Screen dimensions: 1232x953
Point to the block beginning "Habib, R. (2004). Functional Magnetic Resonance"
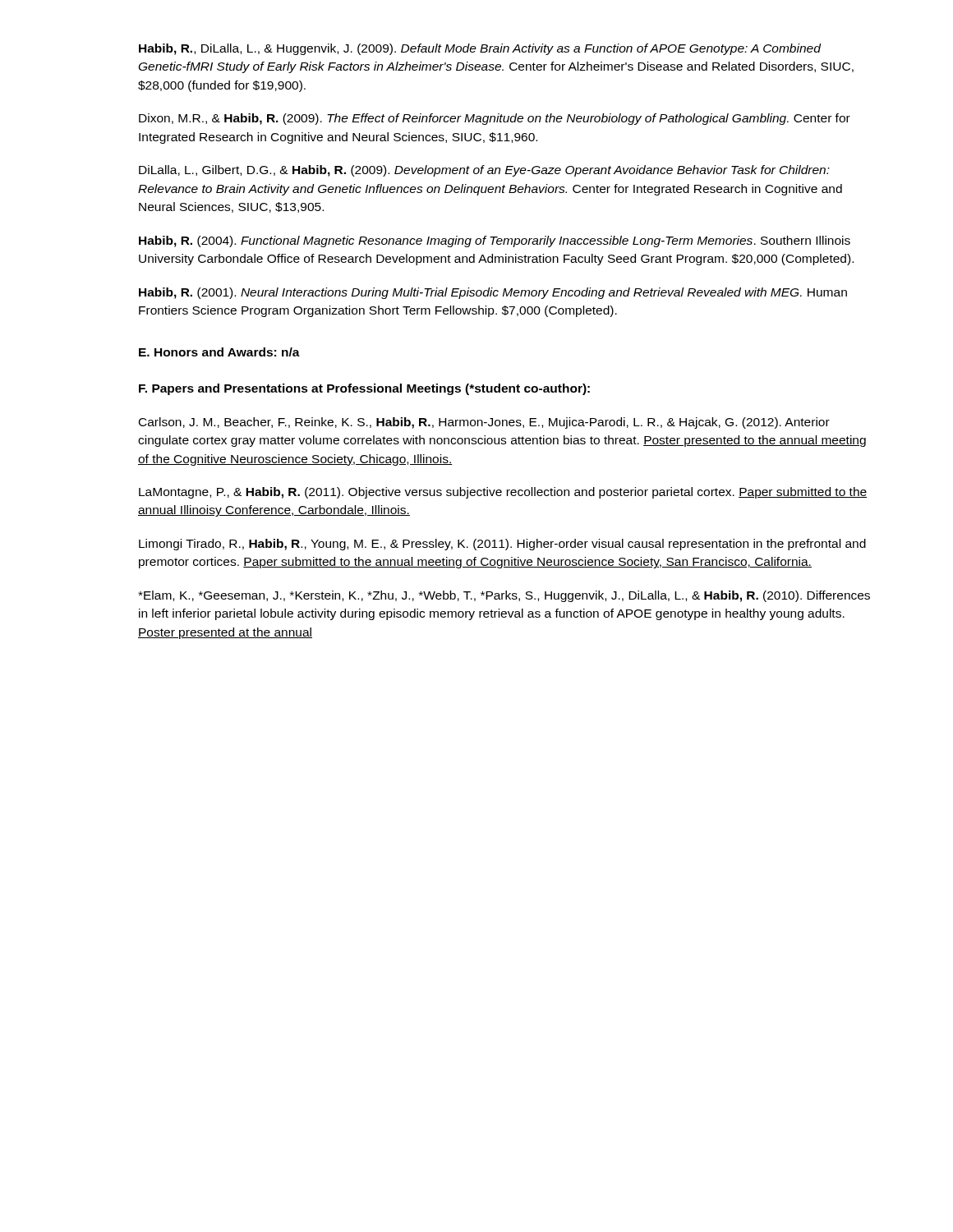[496, 249]
